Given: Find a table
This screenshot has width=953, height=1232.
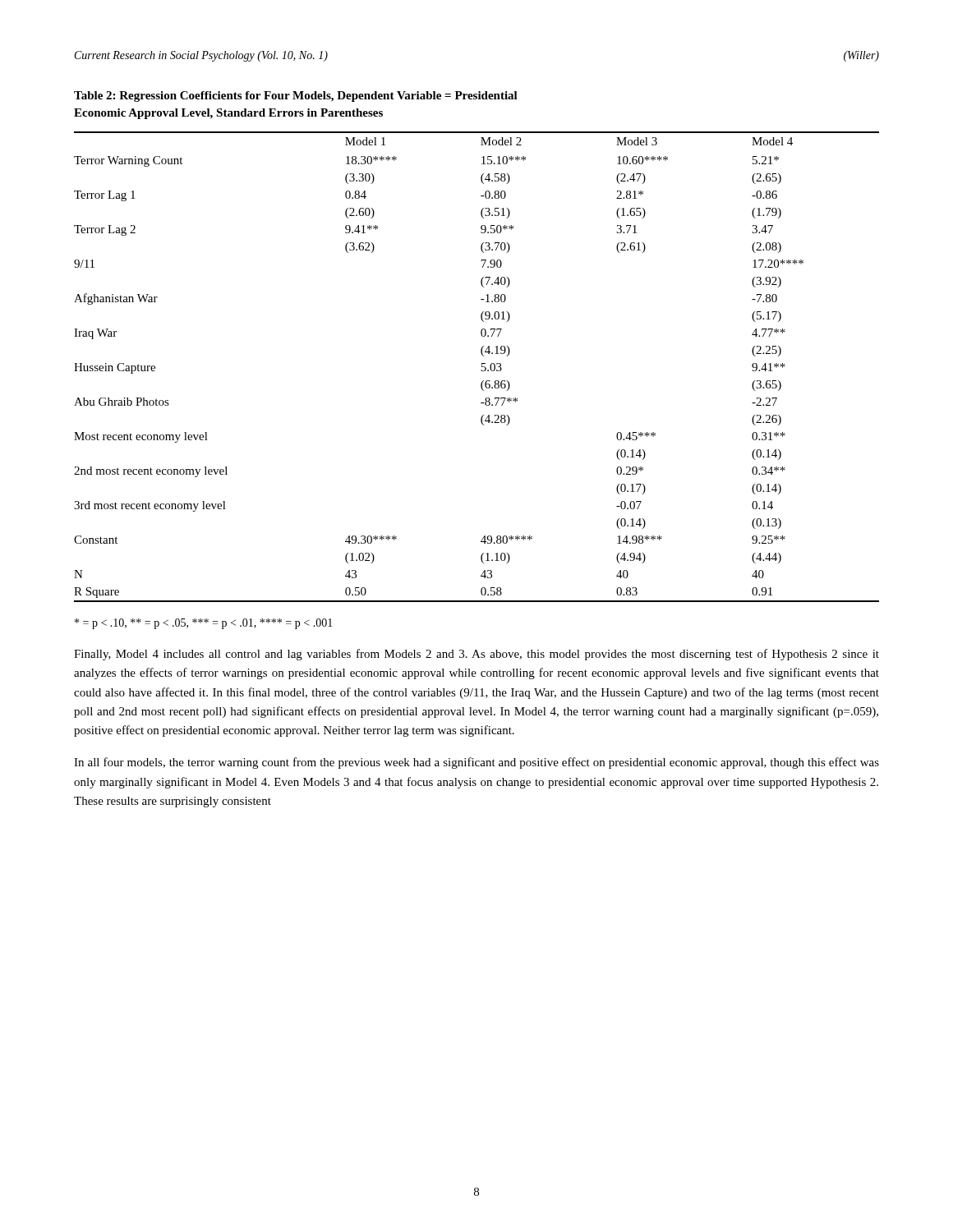Looking at the screenshot, I should click(x=476, y=367).
